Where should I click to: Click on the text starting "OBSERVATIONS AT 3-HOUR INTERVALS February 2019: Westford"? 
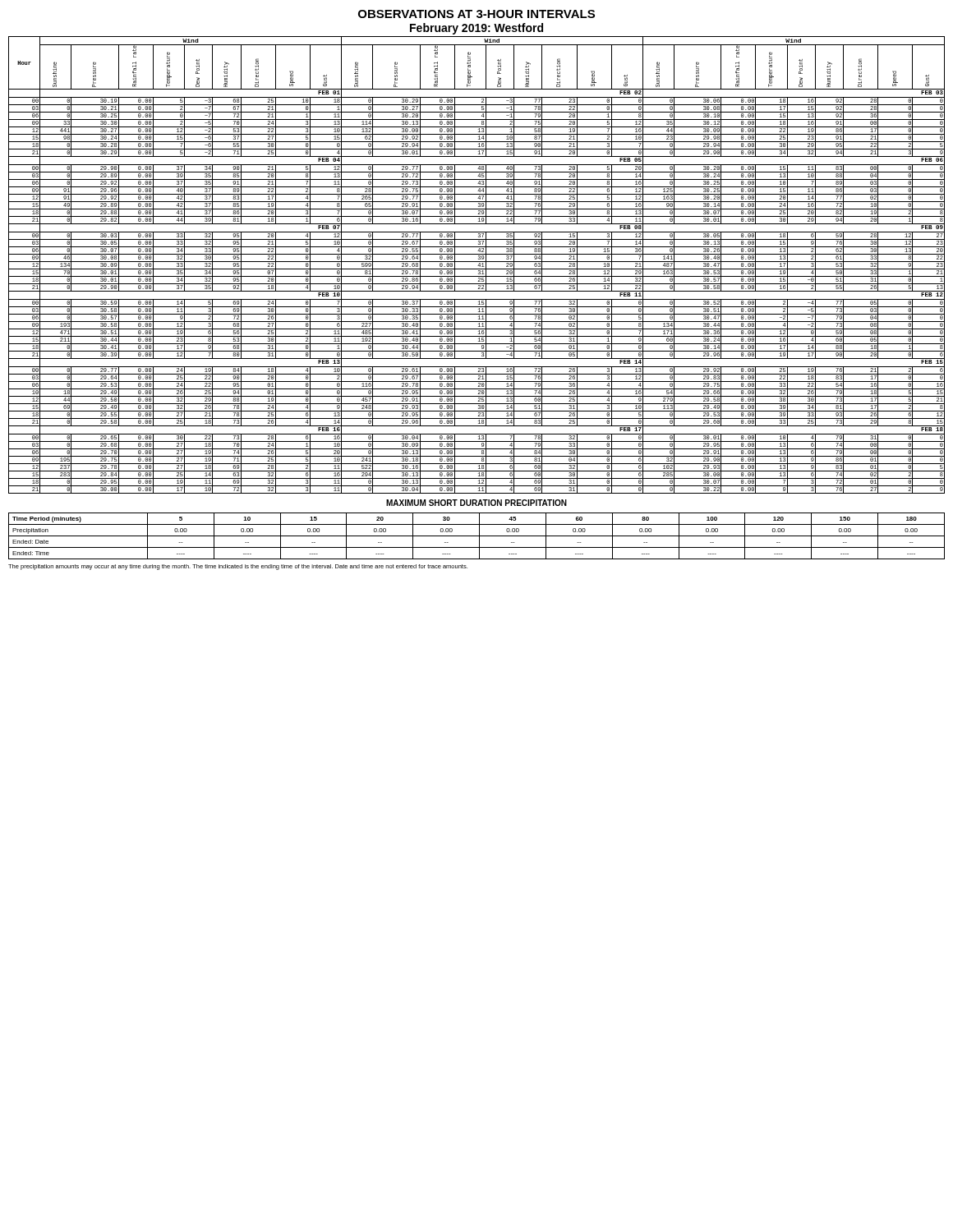[x=476, y=21]
